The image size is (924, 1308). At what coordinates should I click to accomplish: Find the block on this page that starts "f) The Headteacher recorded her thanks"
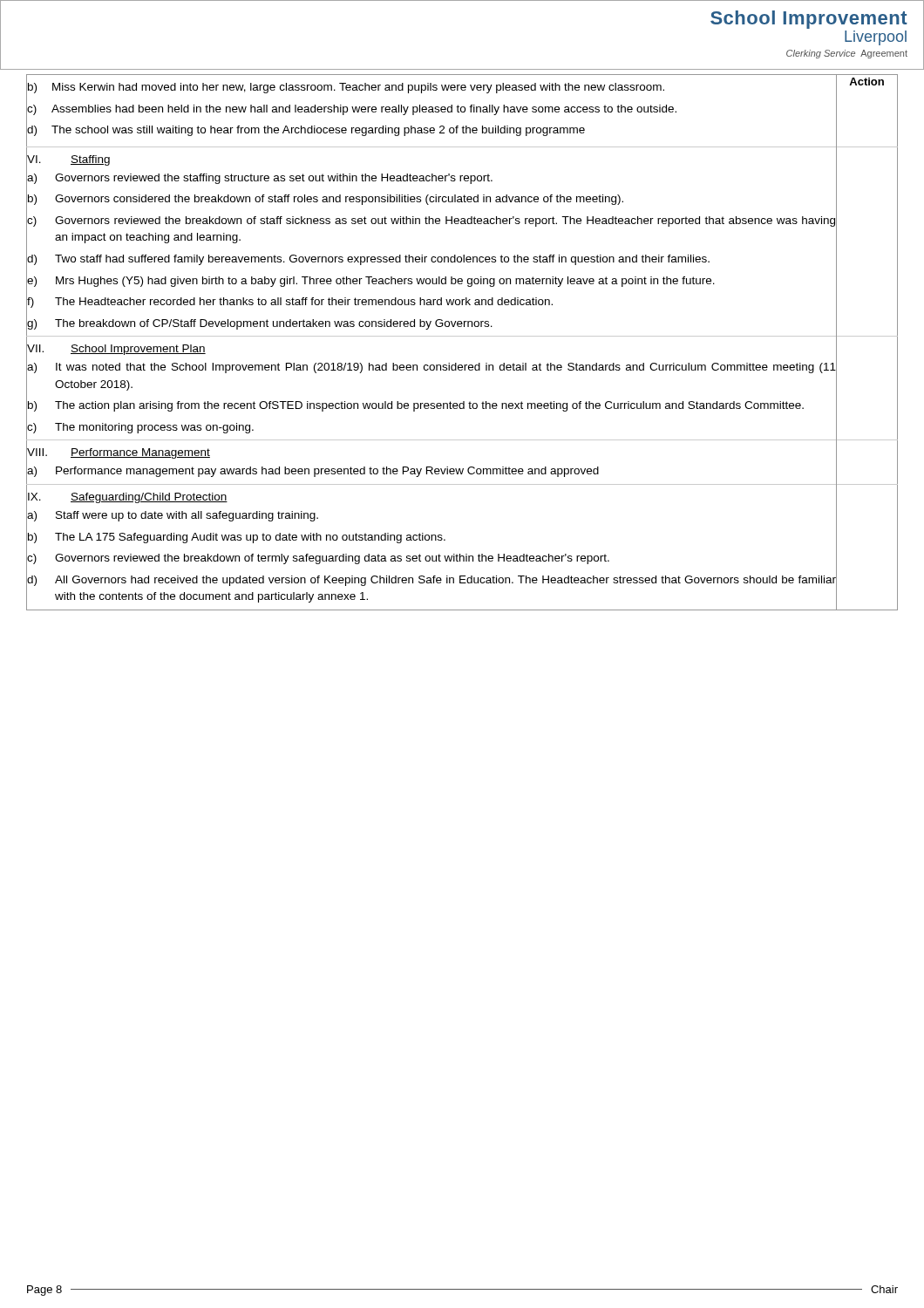[432, 302]
